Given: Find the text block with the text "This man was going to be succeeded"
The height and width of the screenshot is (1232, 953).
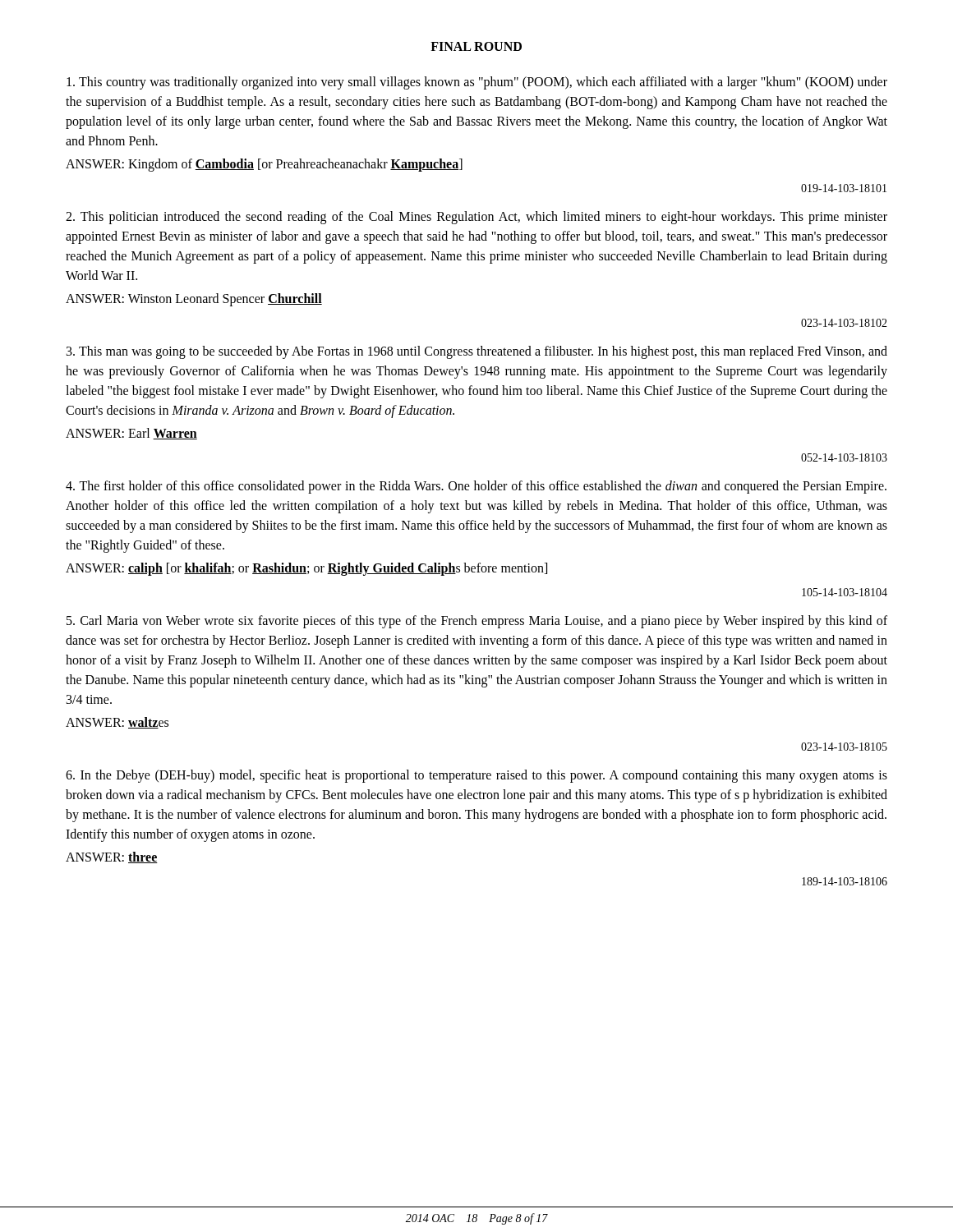Looking at the screenshot, I should pos(476,393).
